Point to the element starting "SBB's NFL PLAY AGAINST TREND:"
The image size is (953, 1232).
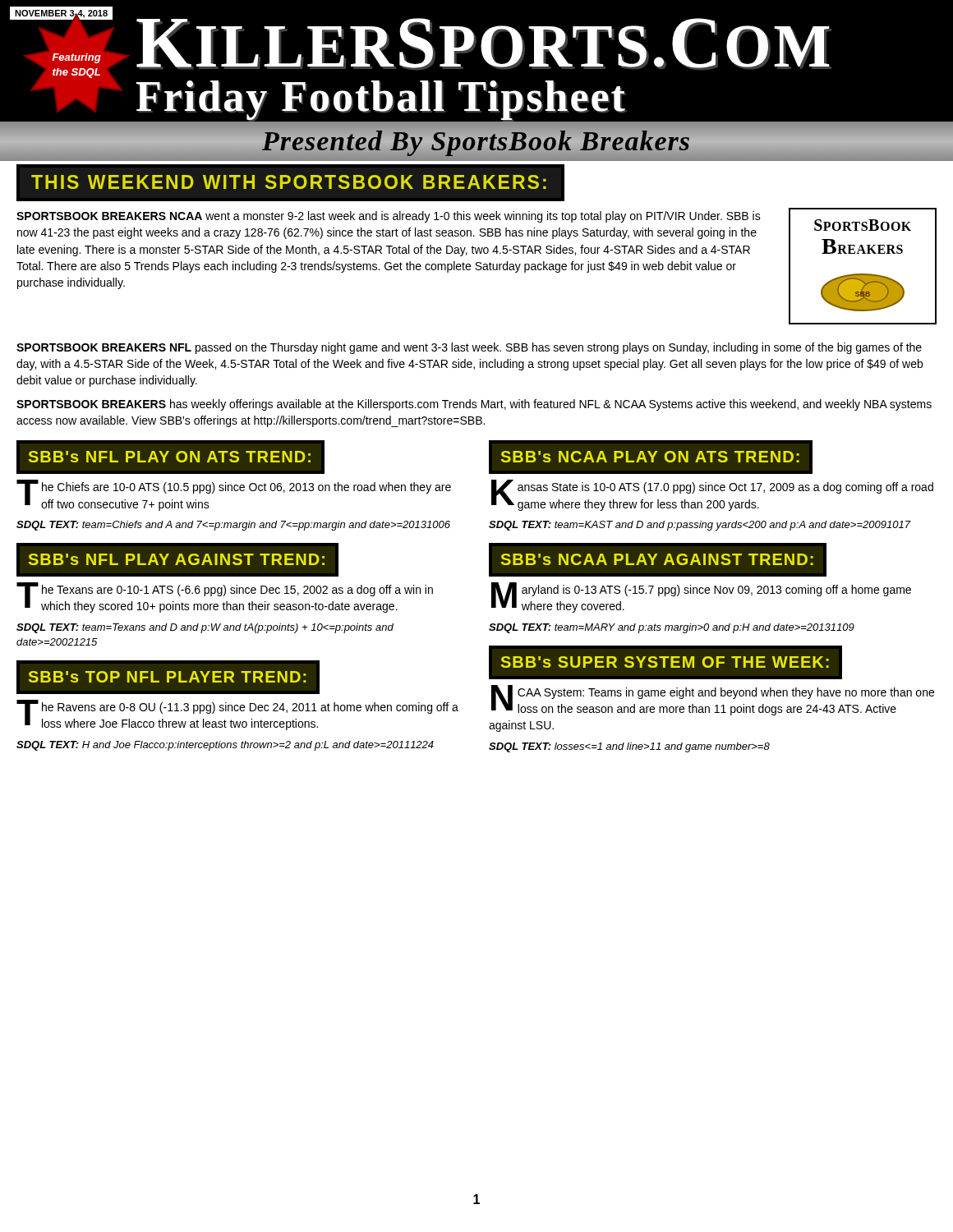[x=177, y=560]
